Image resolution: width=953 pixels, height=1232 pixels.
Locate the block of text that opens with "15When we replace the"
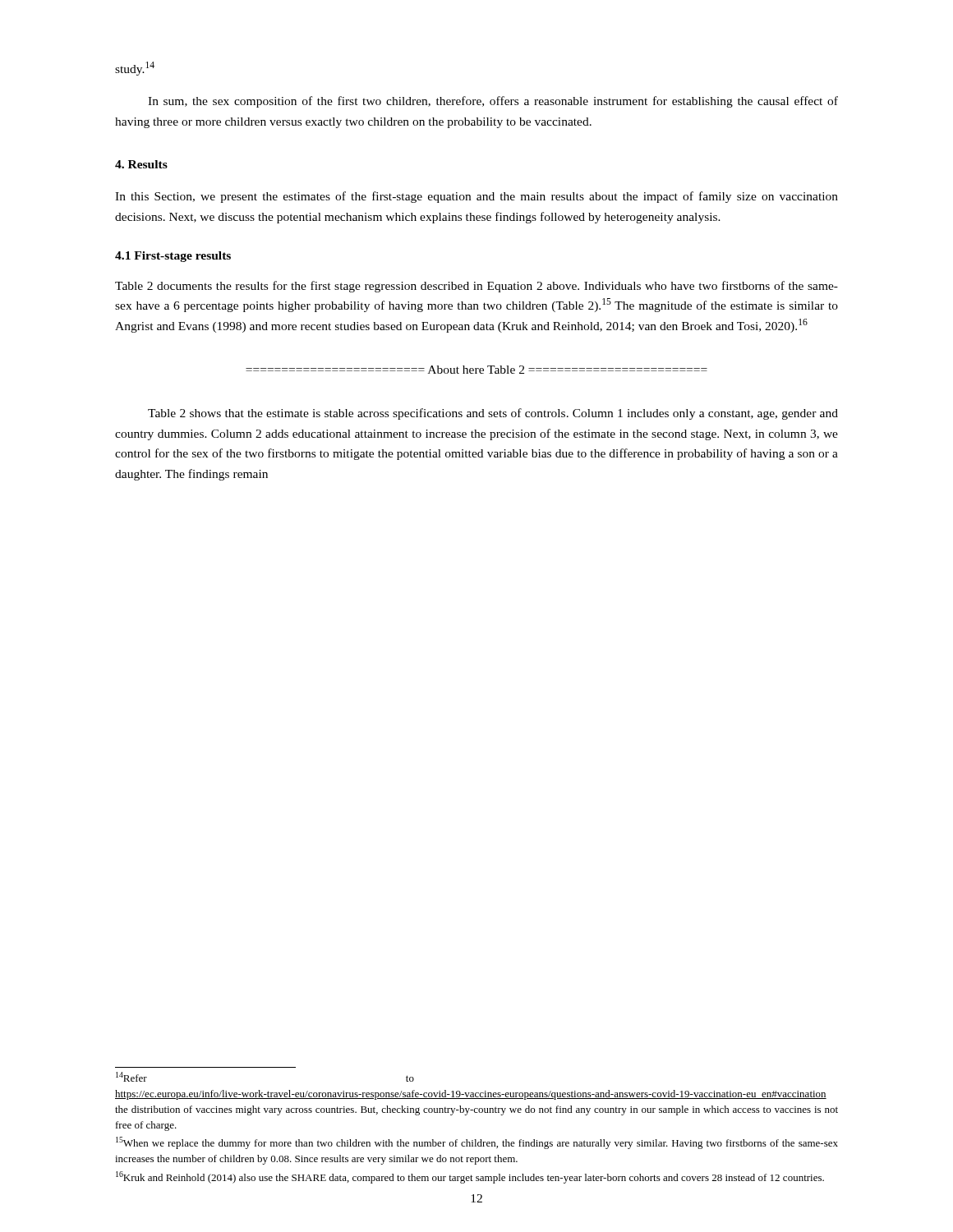coord(476,1151)
